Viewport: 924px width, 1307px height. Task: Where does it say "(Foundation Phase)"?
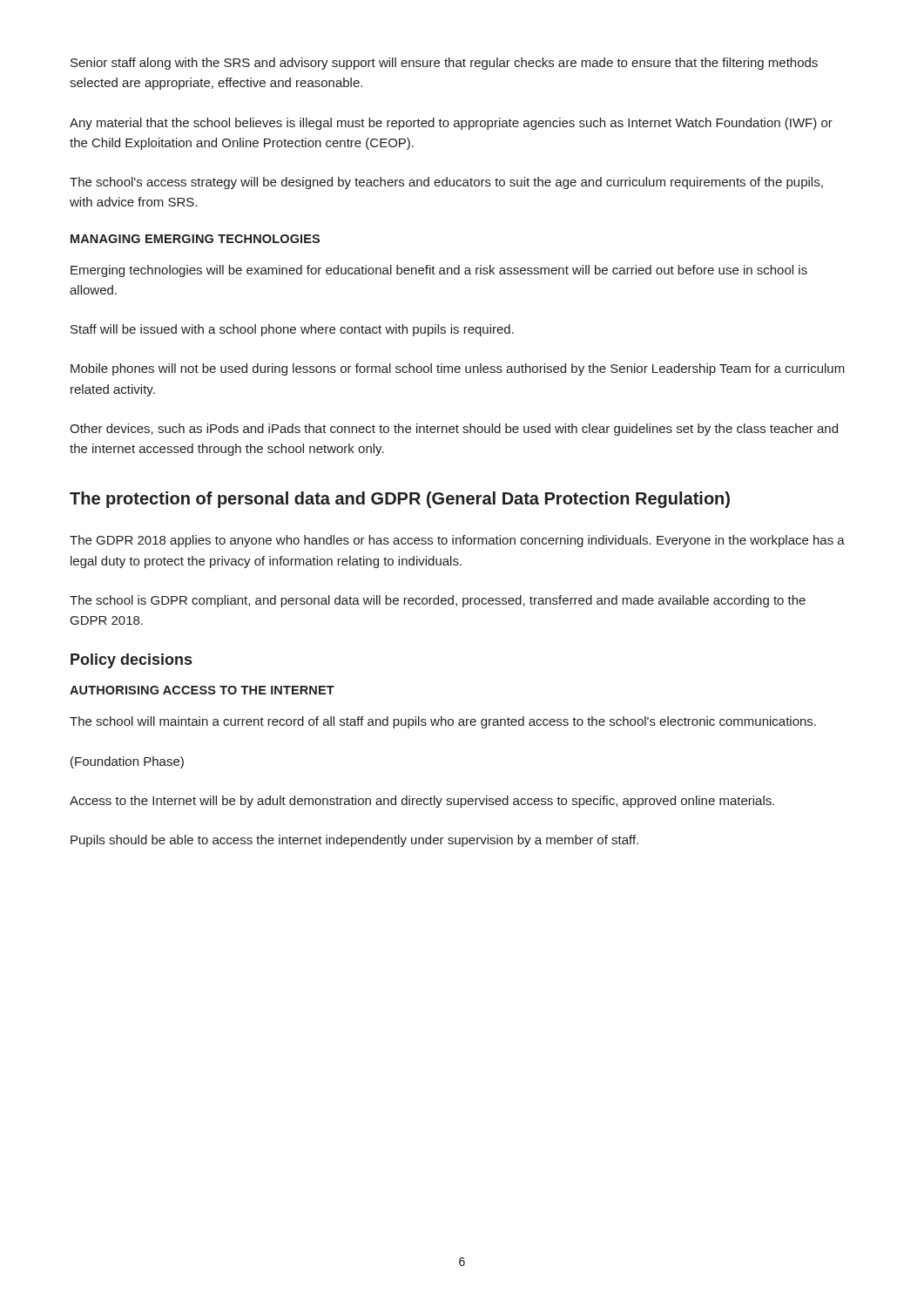click(x=127, y=761)
